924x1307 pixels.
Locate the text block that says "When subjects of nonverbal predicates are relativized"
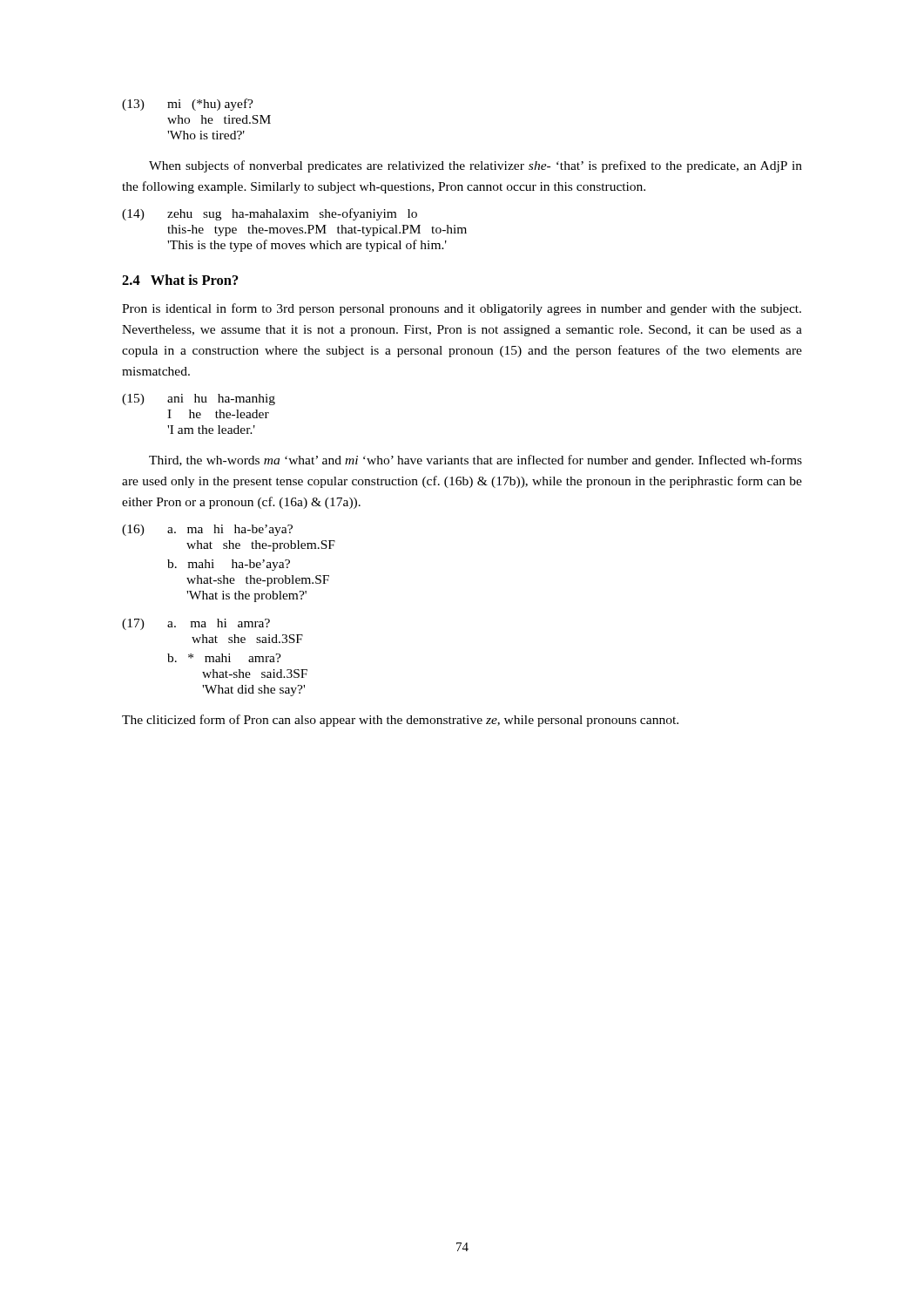462,176
